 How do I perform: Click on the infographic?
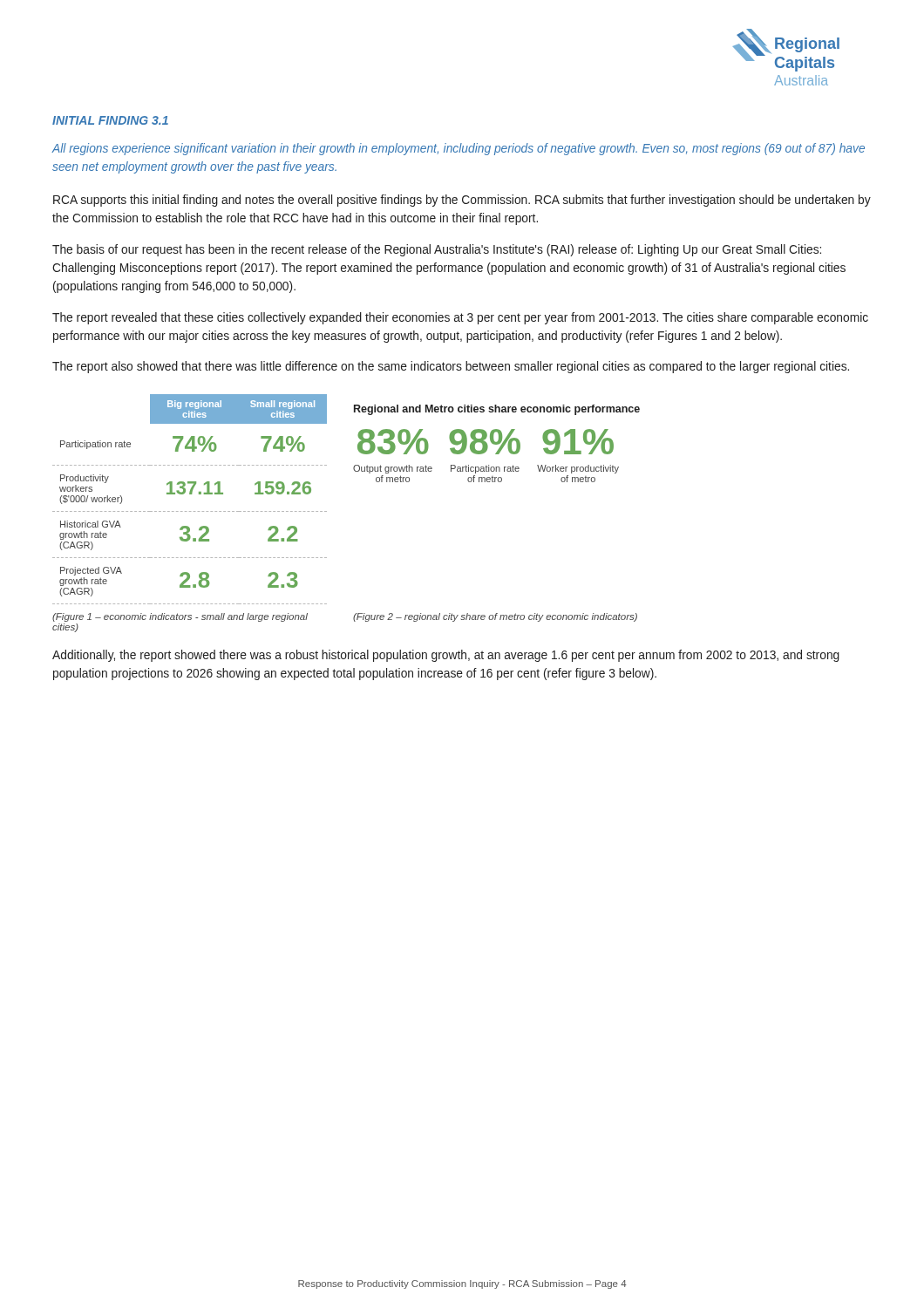pyautogui.click(x=612, y=439)
